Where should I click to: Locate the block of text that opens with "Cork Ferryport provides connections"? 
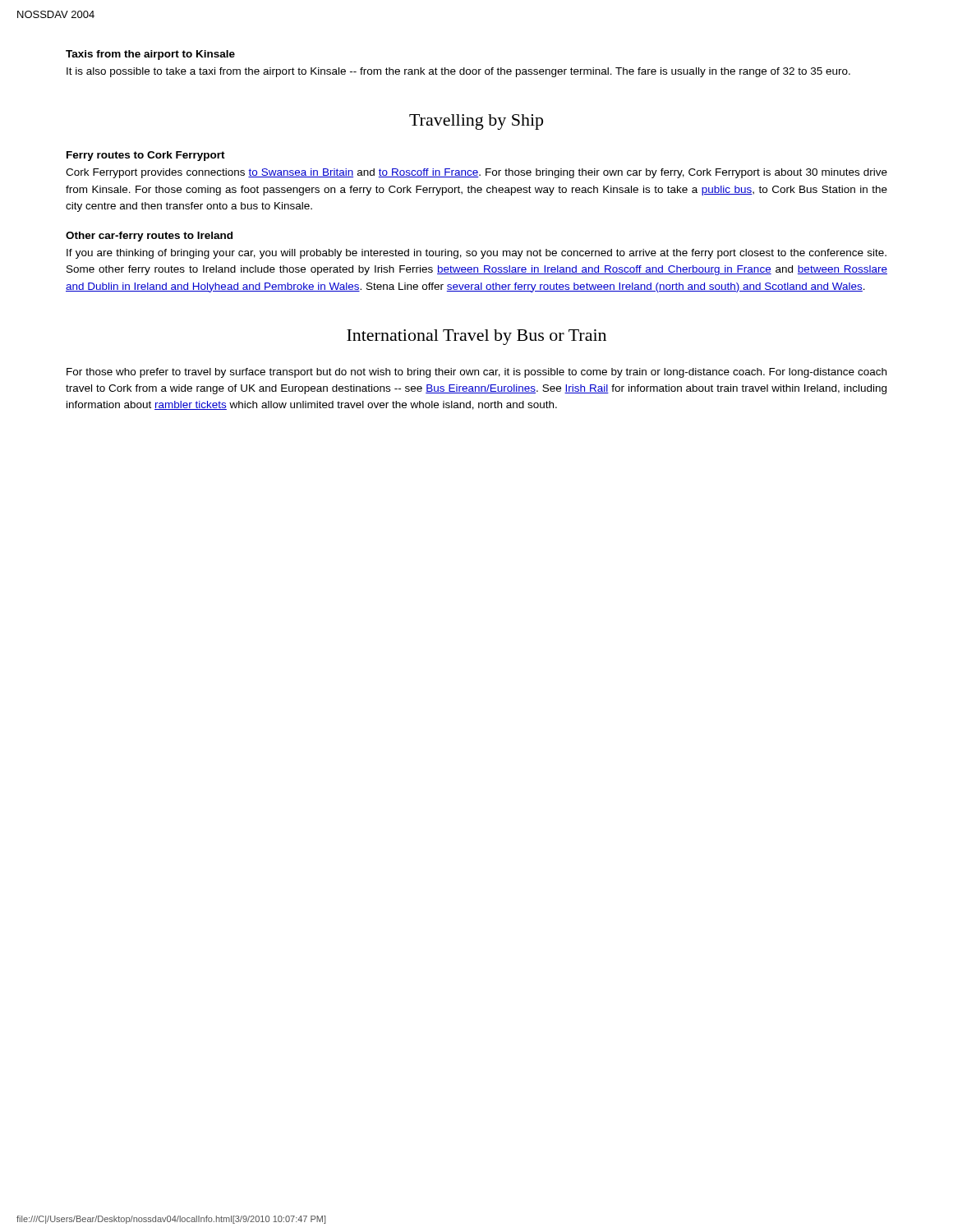click(x=476, y=189)
